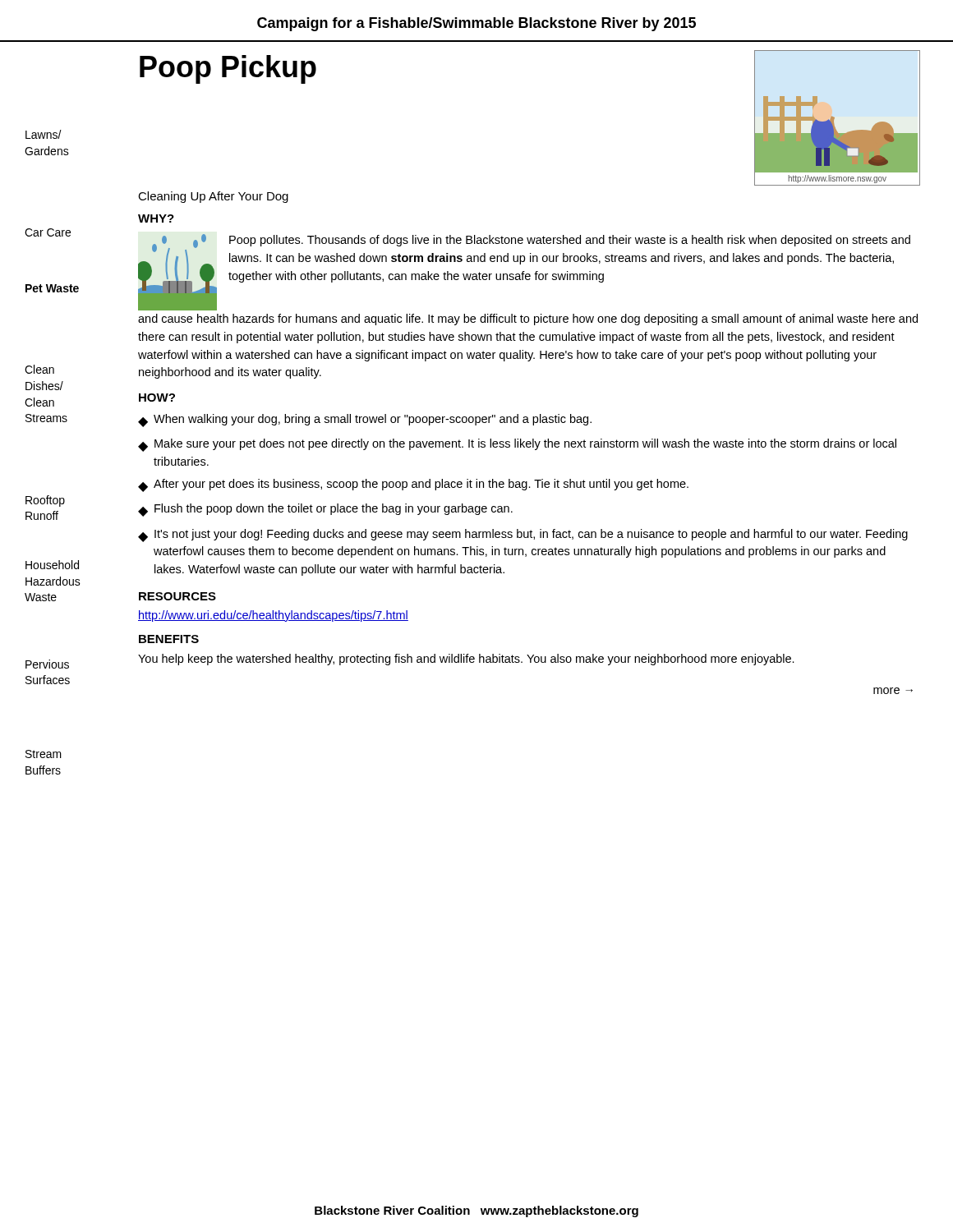
Task: Select the text starting "more →"
Action: 894,689
